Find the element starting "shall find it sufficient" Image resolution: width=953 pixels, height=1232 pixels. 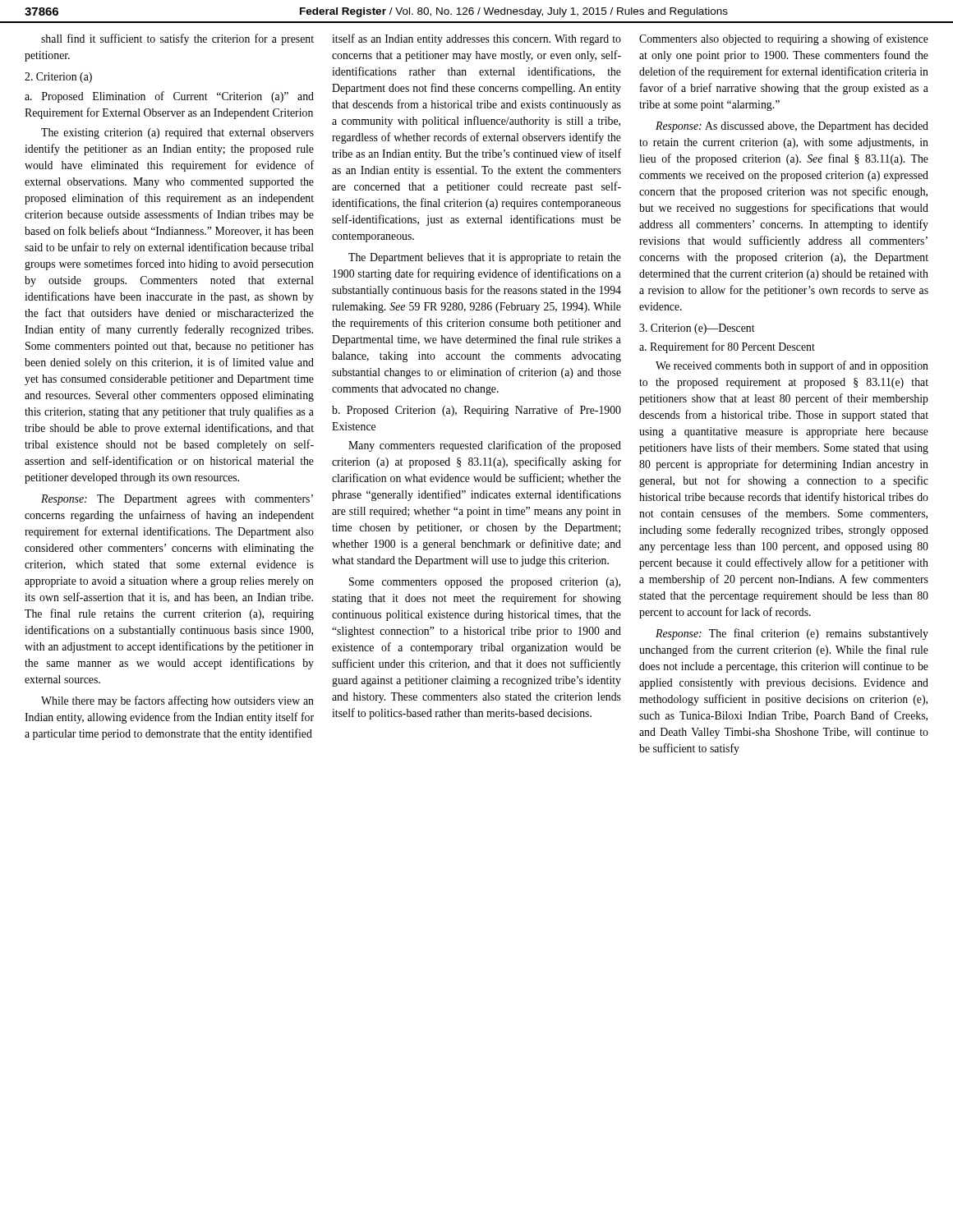pyautogui.click(x=169, y=48)
